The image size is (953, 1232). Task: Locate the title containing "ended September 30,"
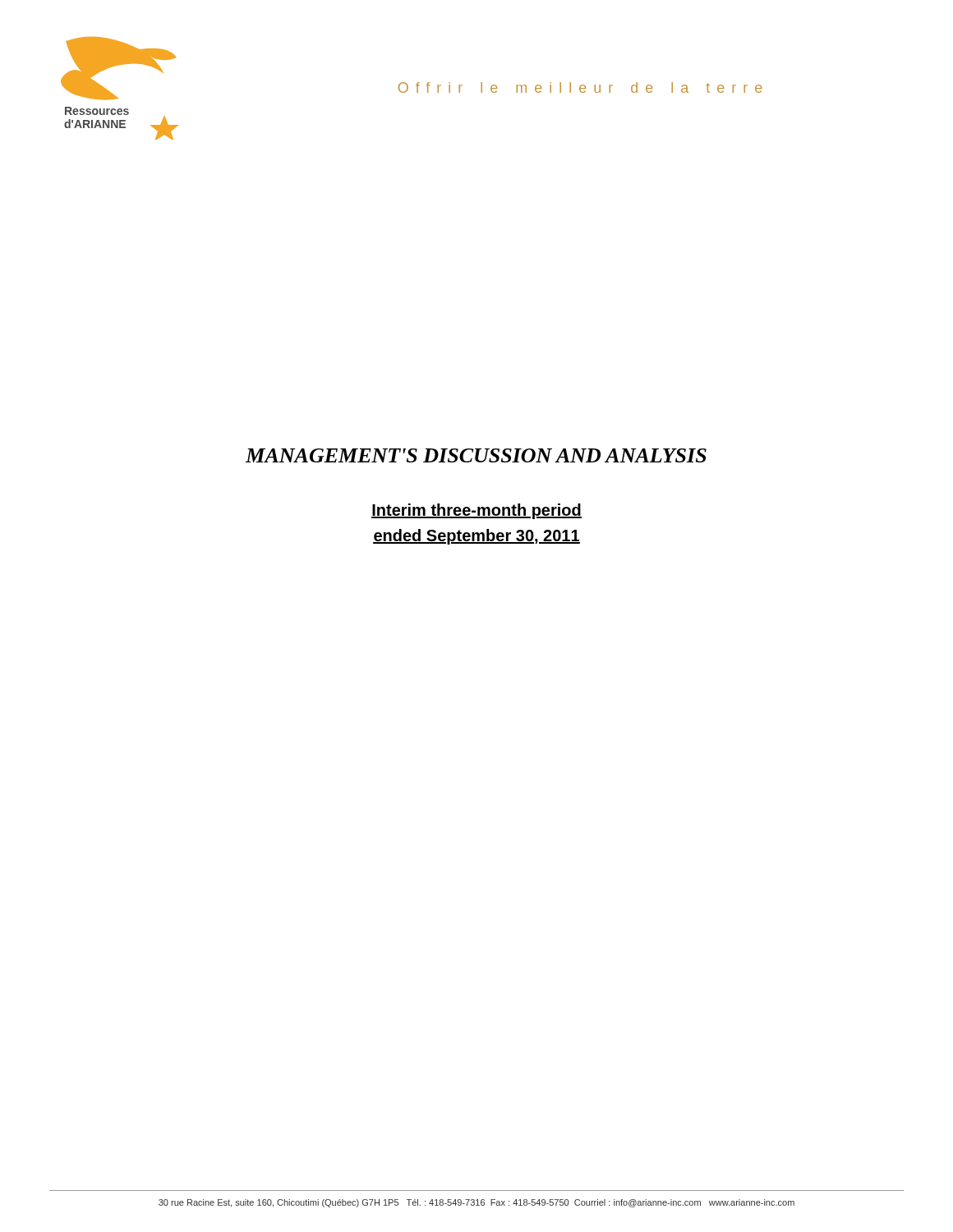point(476,535)
